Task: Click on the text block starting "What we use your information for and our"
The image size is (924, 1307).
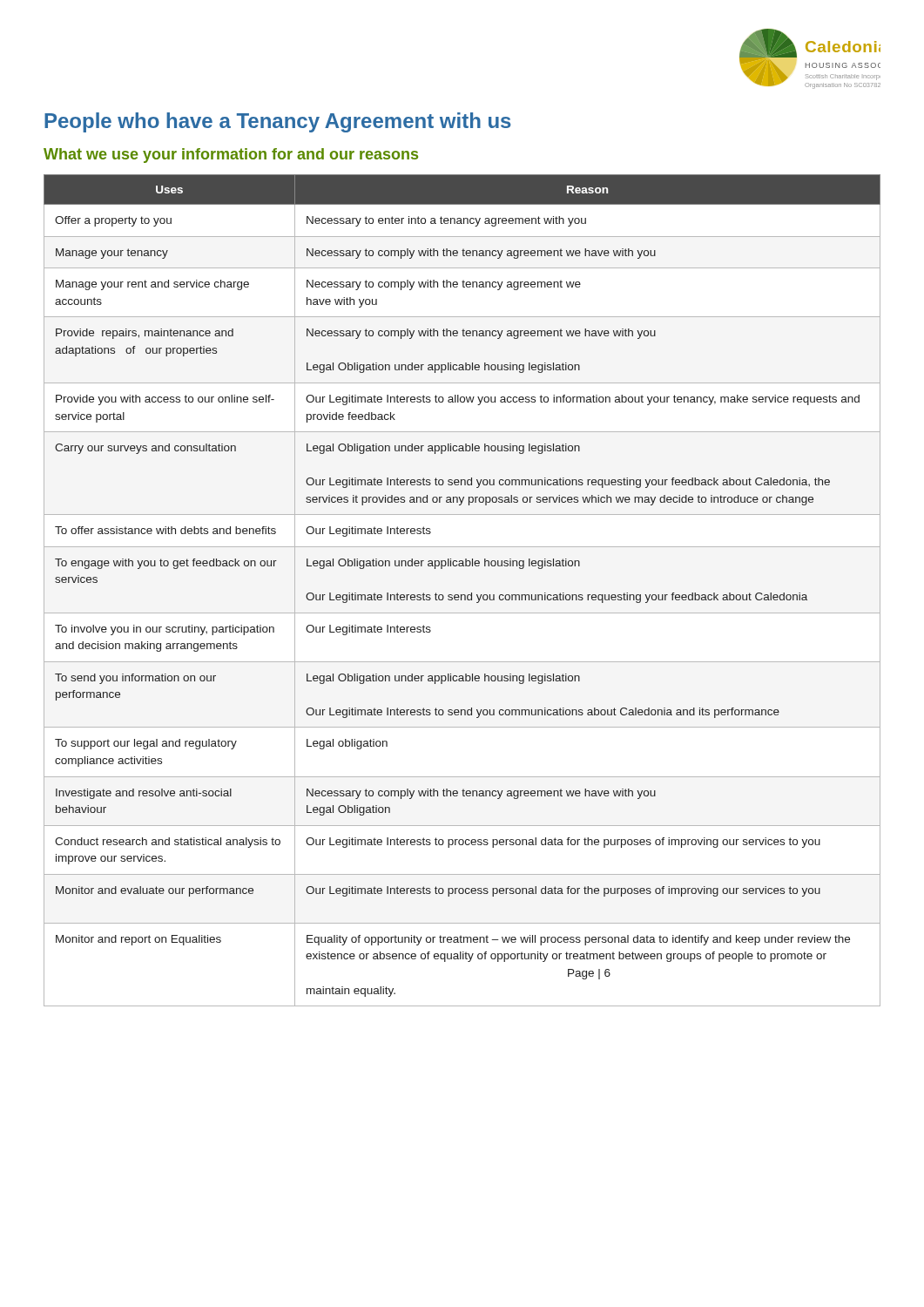Action: (231, 154)
